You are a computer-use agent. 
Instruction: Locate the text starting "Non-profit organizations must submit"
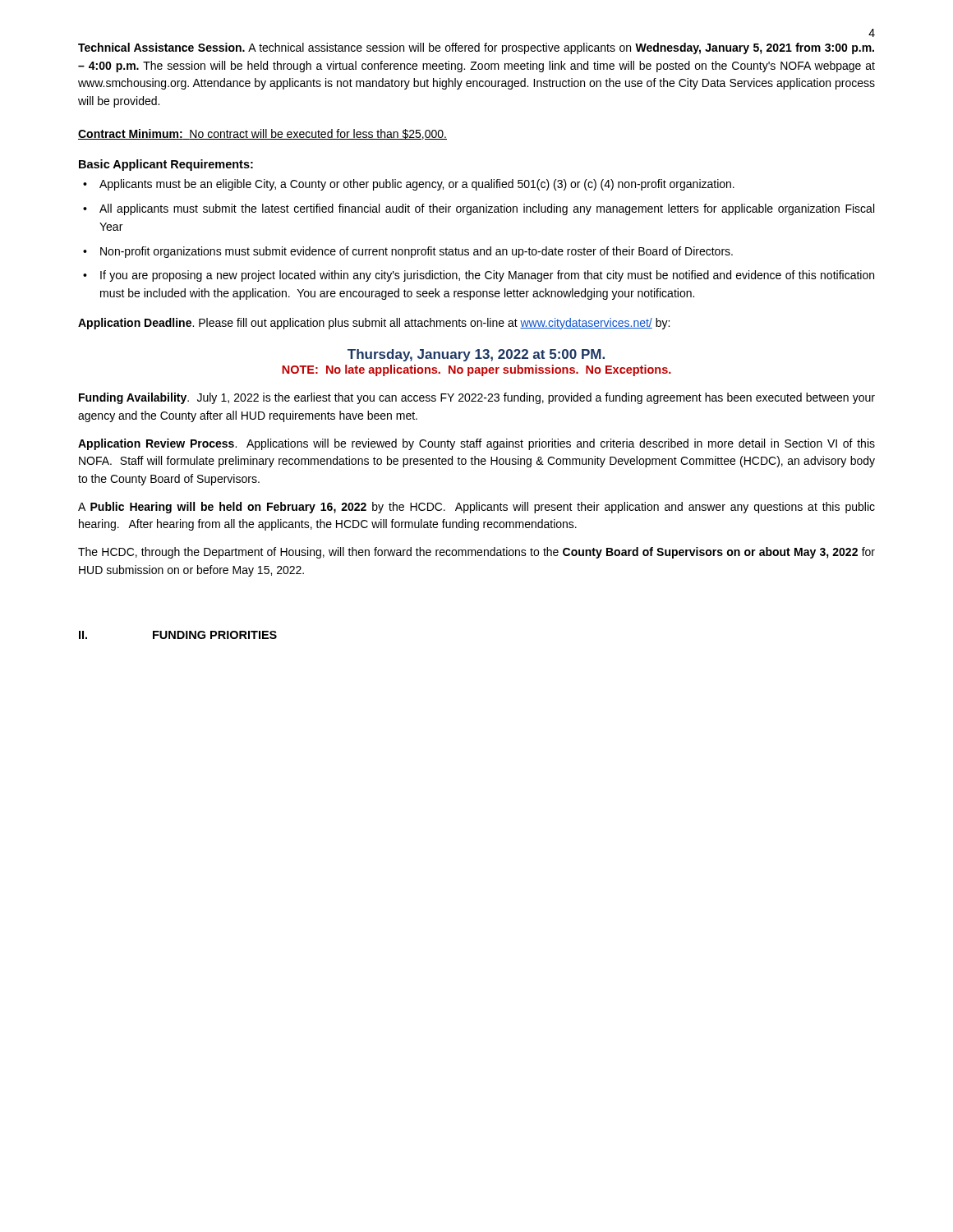(x=417, y=251)
